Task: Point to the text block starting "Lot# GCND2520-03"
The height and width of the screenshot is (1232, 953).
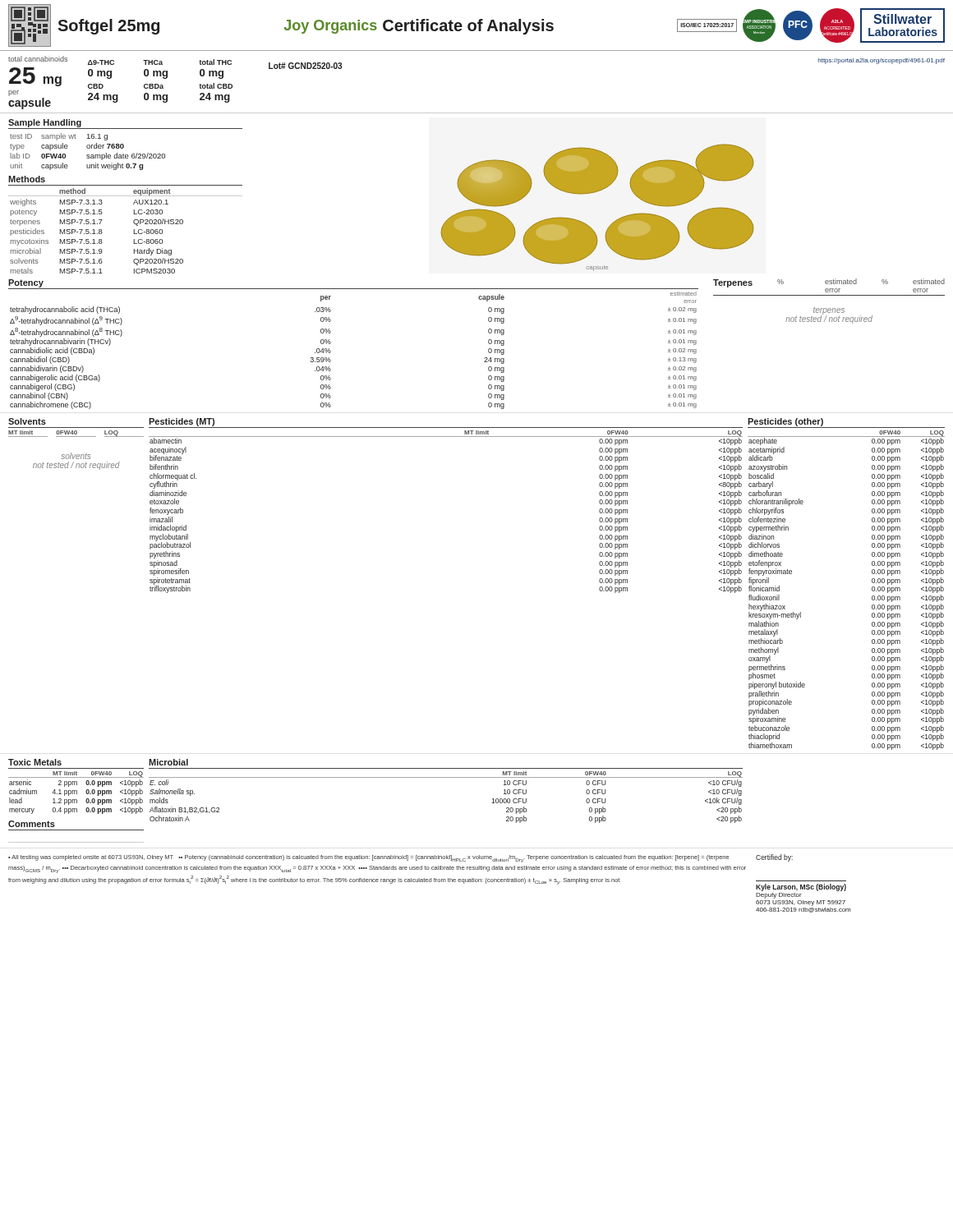Action: 305,66
